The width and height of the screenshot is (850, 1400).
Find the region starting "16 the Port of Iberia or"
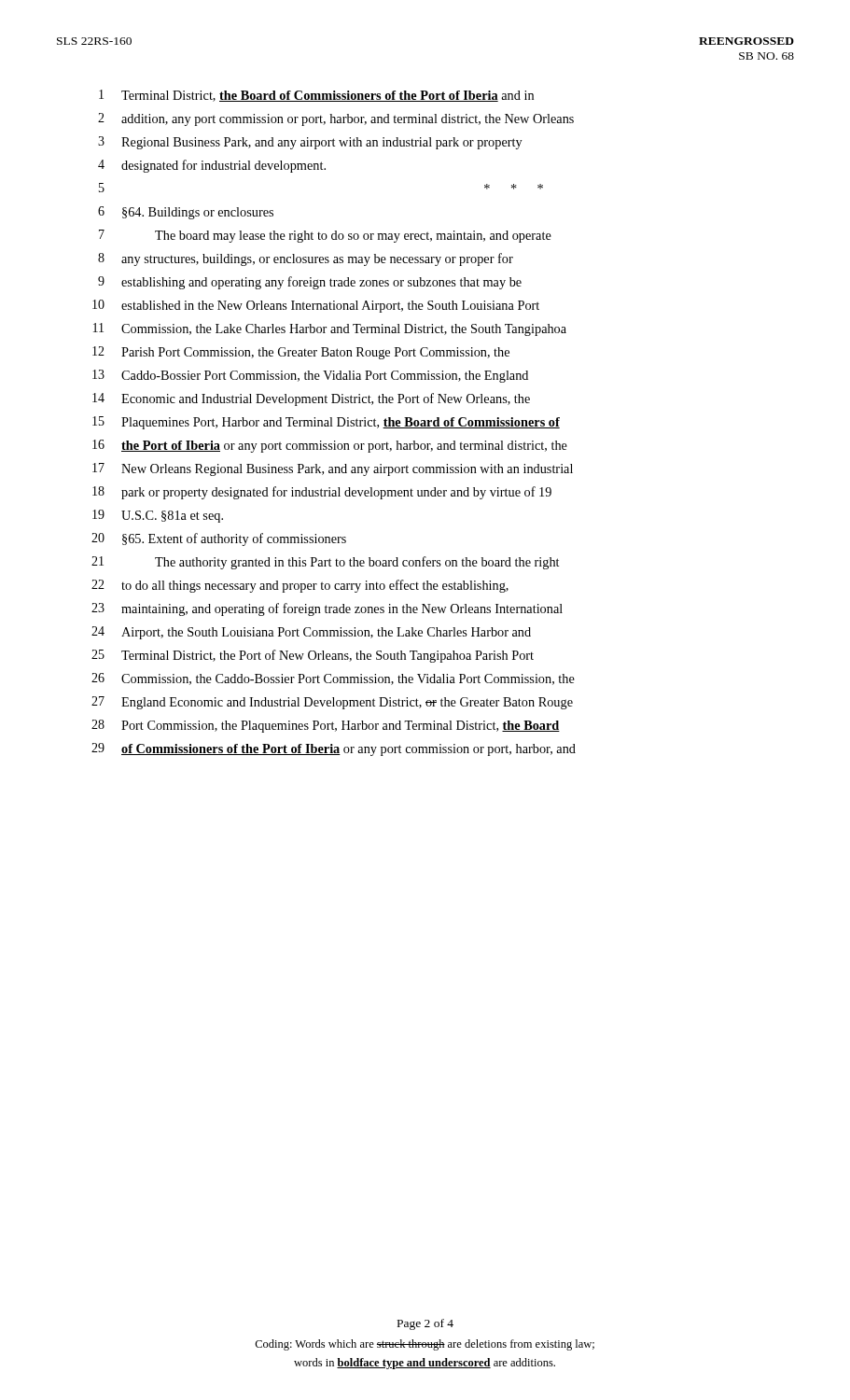coord(425,446)
